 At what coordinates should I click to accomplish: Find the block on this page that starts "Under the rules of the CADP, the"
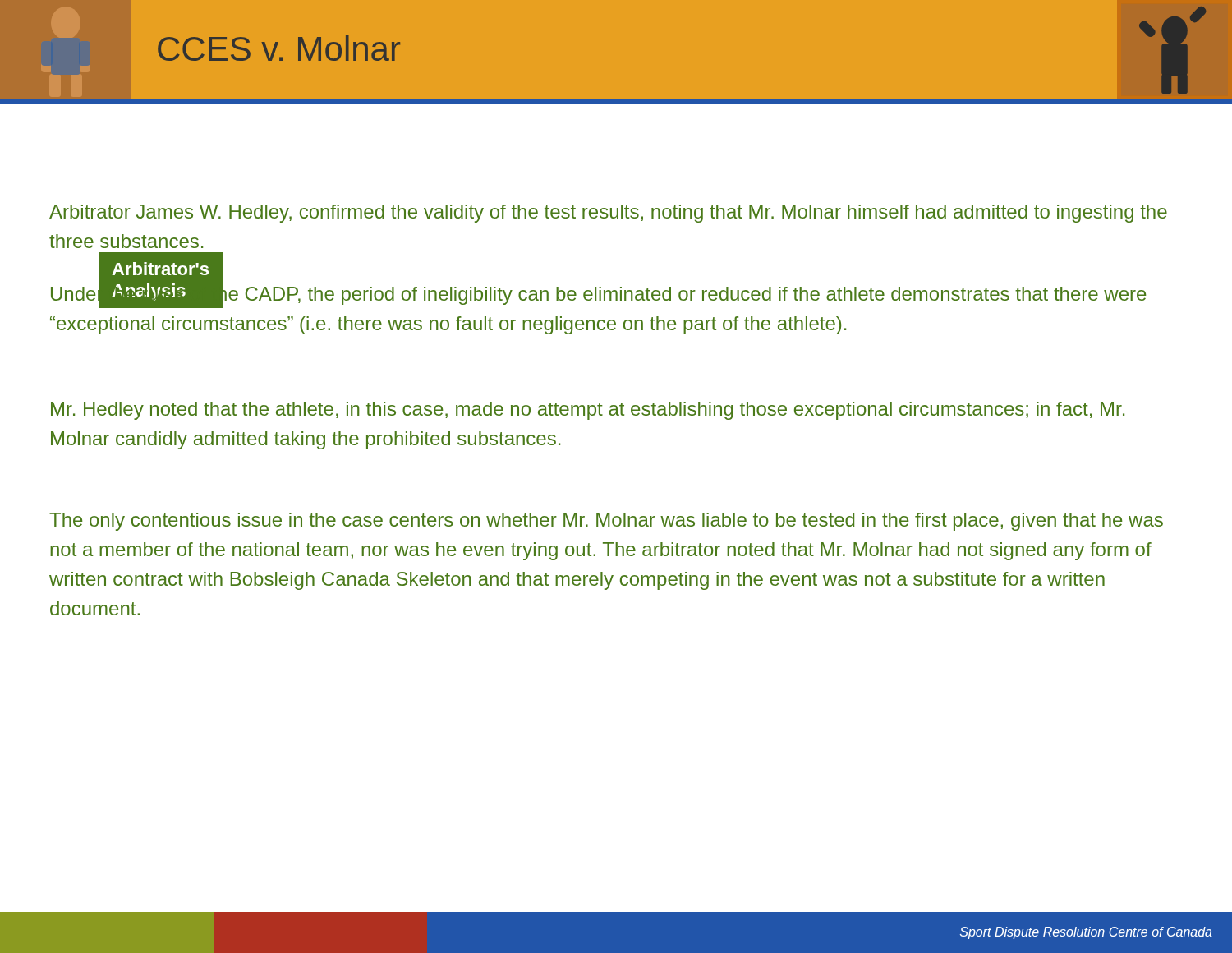(598, 309)
